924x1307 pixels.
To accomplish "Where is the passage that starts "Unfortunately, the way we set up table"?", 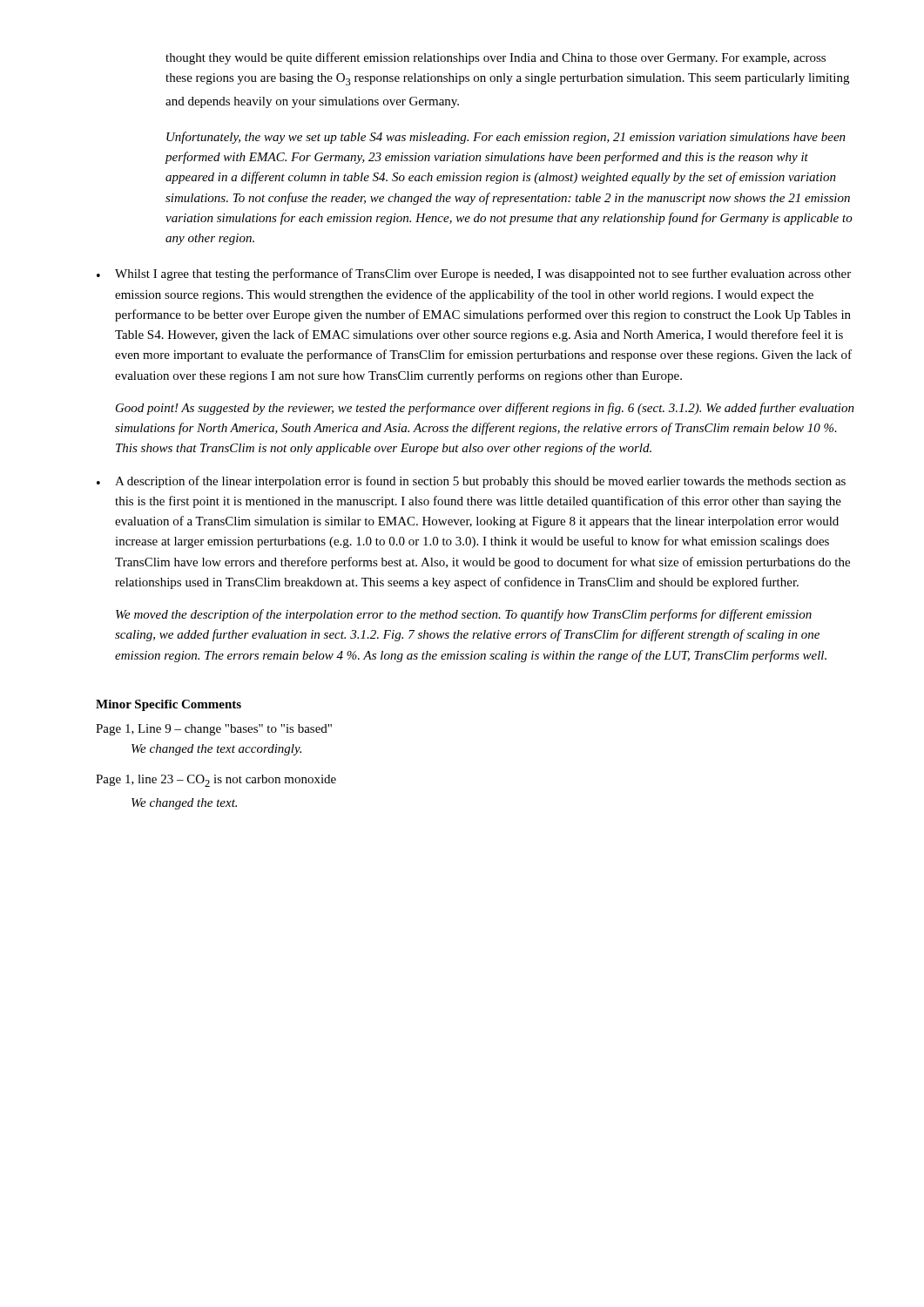I will [509, 187].
